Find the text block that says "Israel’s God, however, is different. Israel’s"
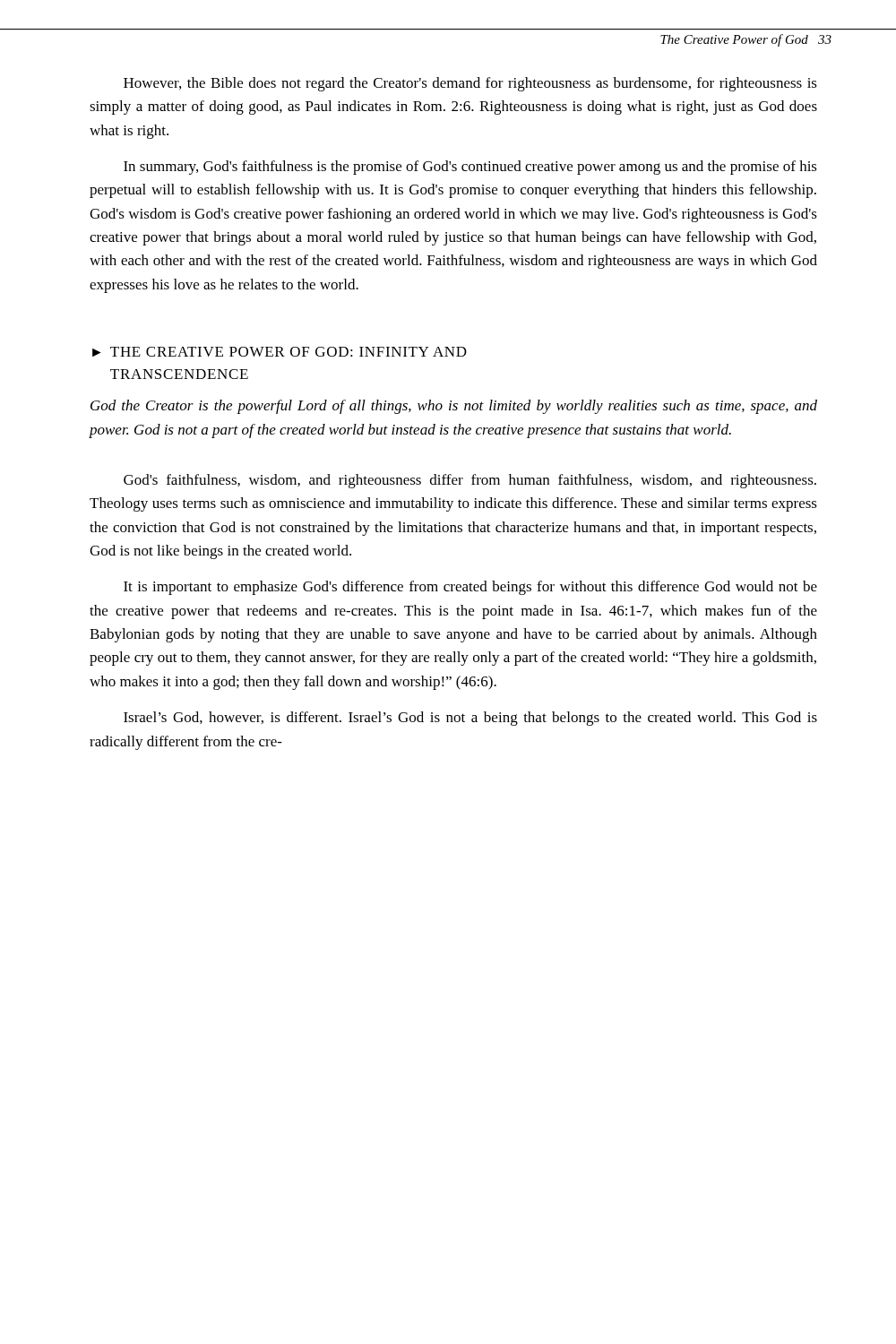The width and height of the screenshot is (896, 1344). 453,730
